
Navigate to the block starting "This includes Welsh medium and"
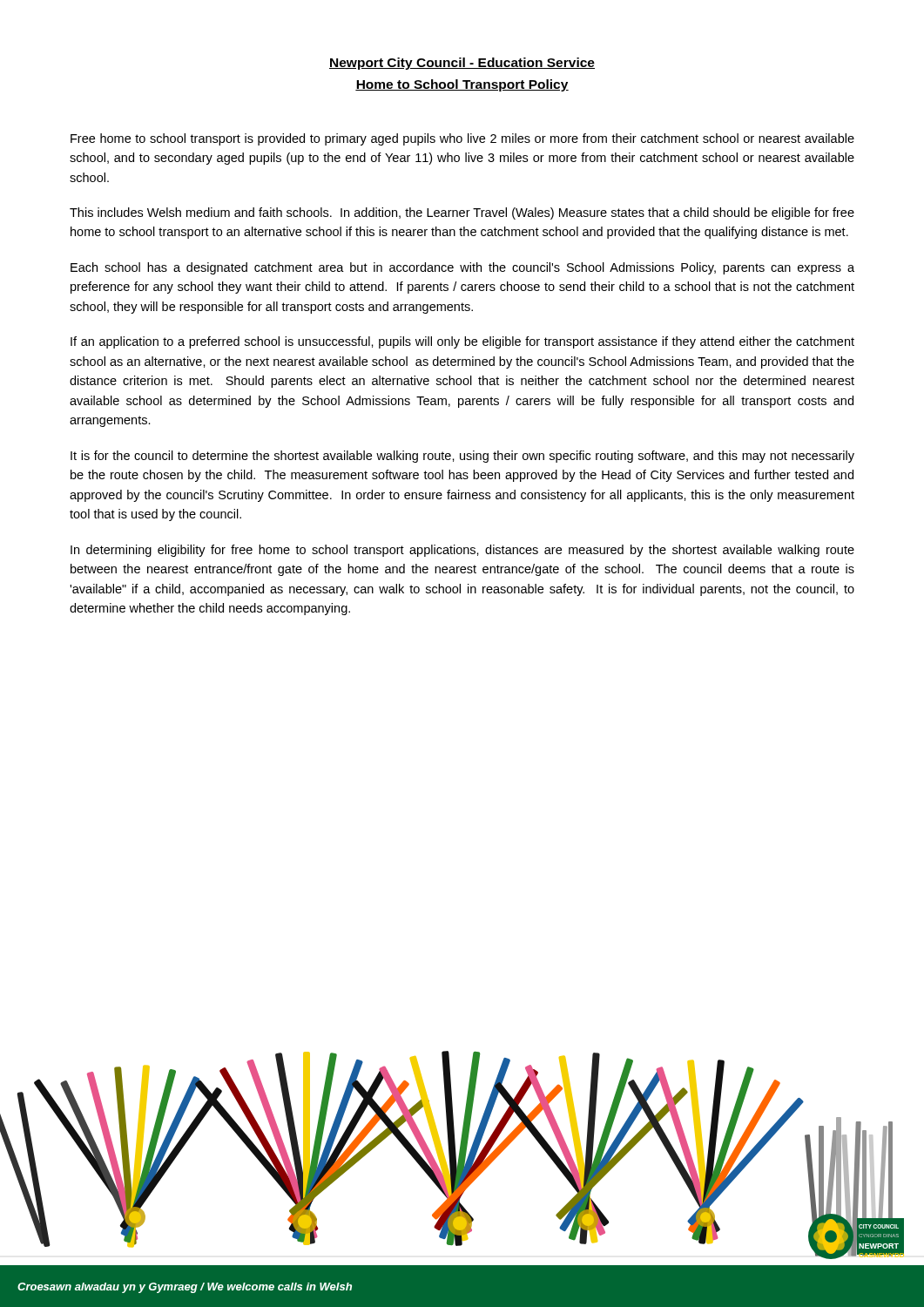click(462, 222)
